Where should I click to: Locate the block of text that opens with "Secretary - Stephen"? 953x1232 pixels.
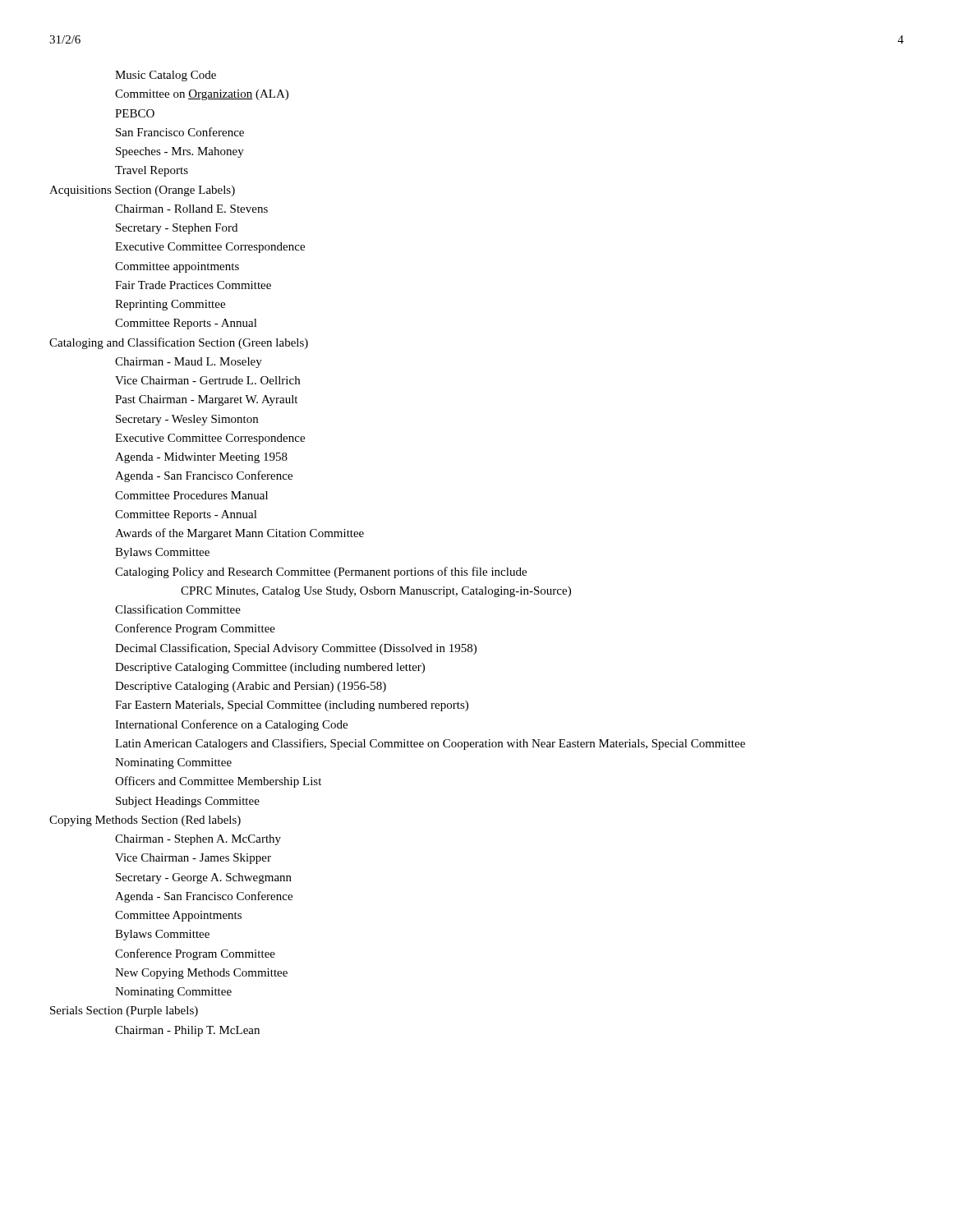(x=176, y=227)
